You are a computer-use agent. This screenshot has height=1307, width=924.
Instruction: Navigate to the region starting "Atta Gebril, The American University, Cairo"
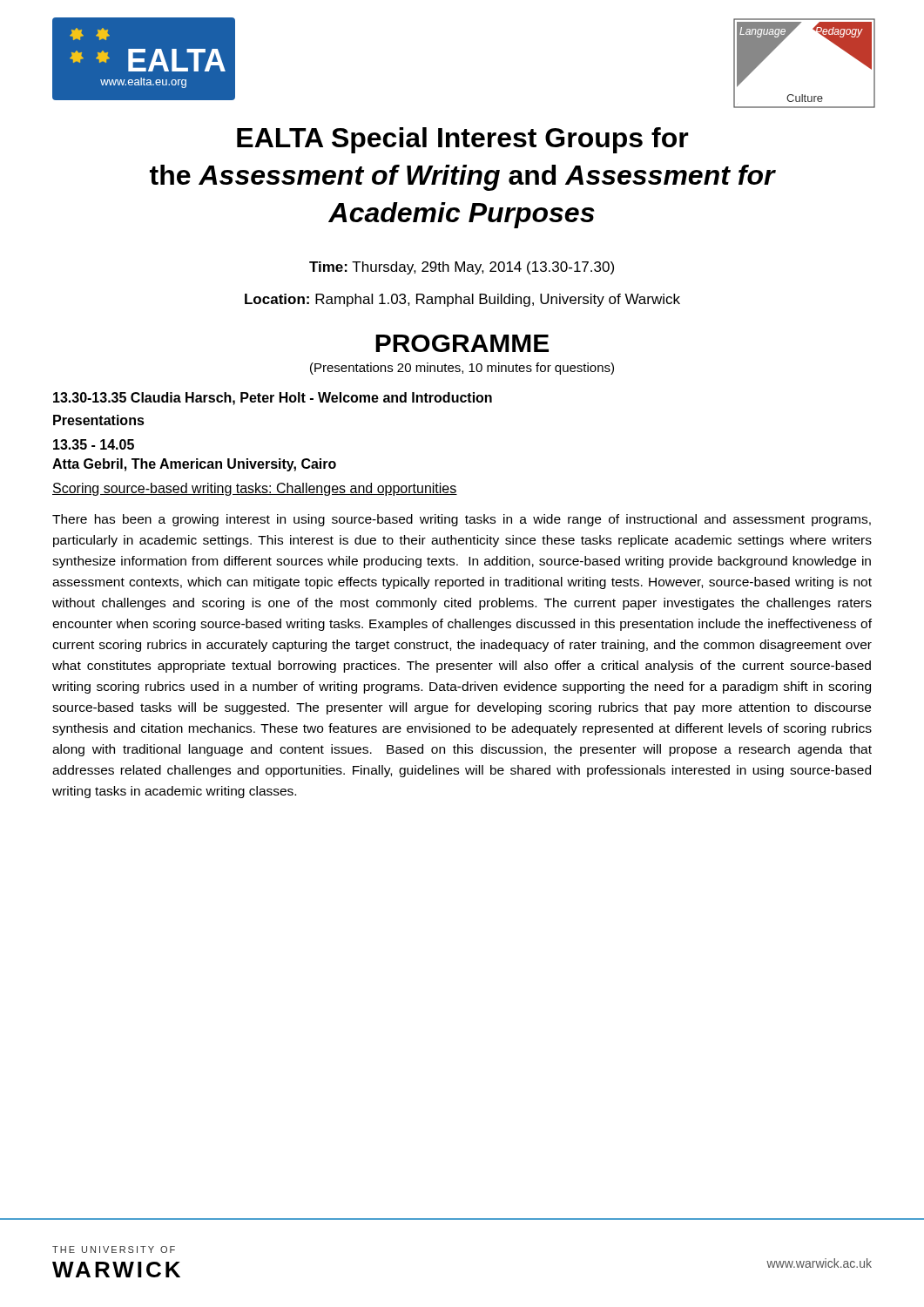click(x=194, y=464)
